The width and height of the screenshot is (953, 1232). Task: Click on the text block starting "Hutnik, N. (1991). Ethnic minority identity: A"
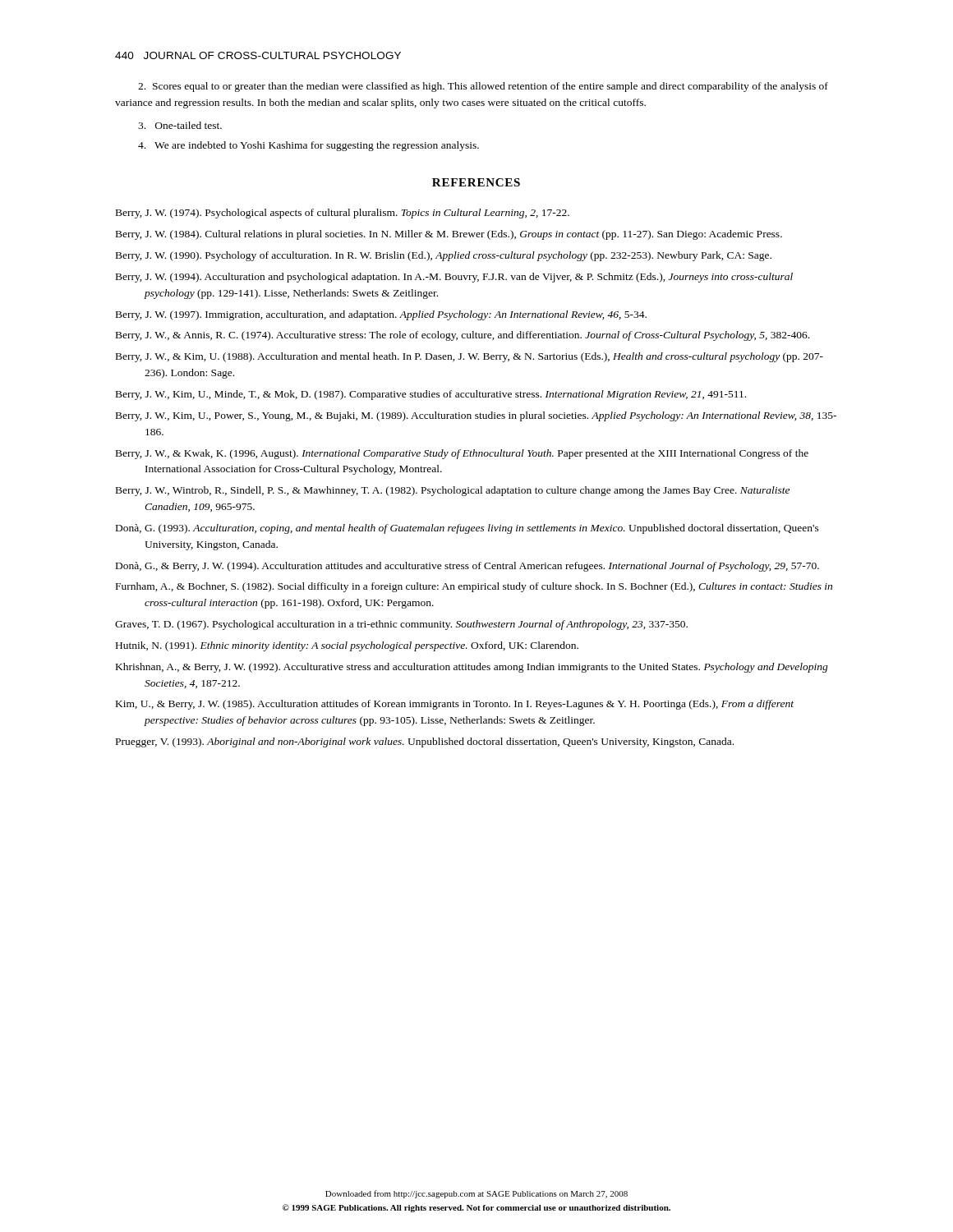click(x=347, y=645)
